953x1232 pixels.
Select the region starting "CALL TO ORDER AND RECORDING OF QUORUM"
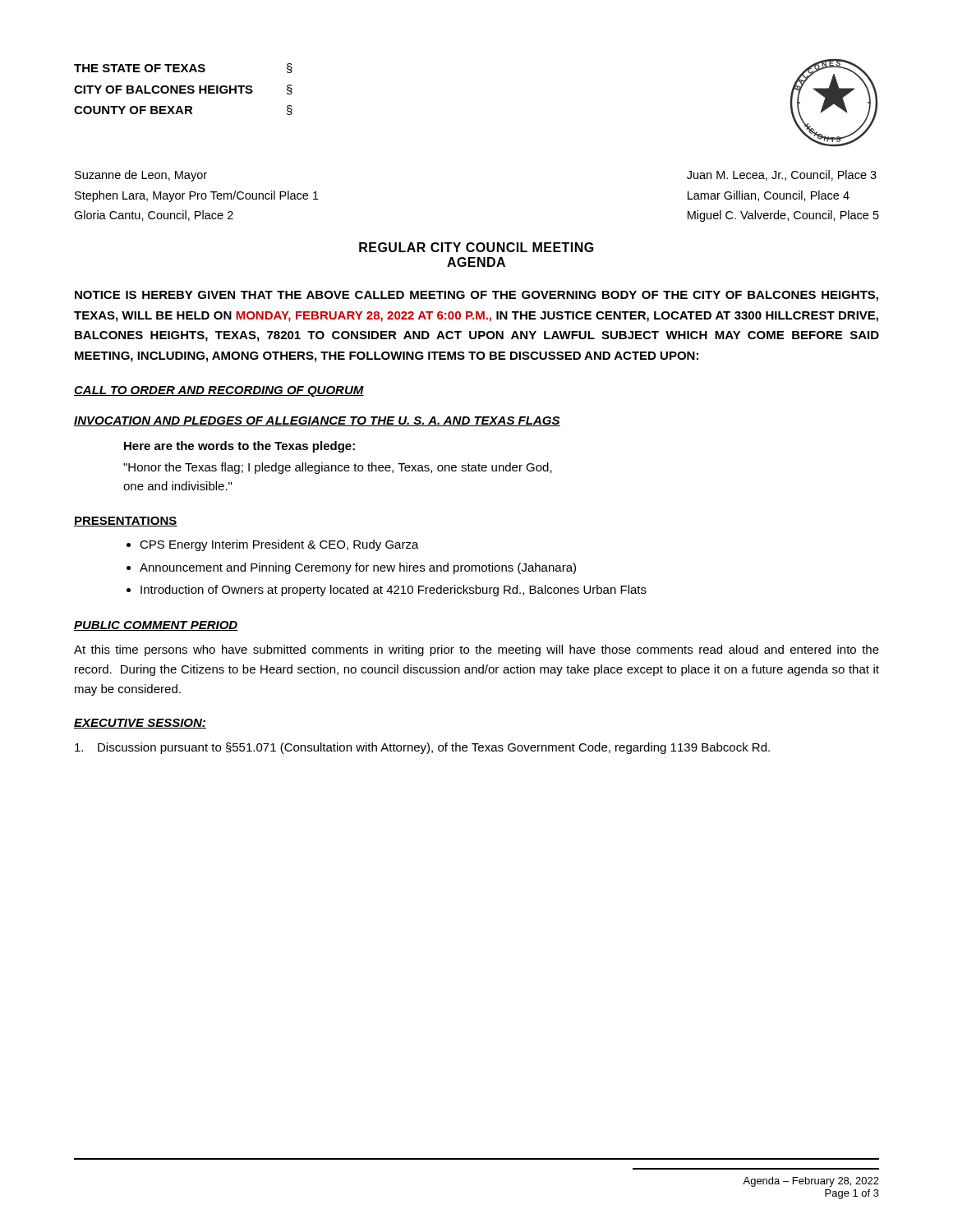tap(219, 390)
